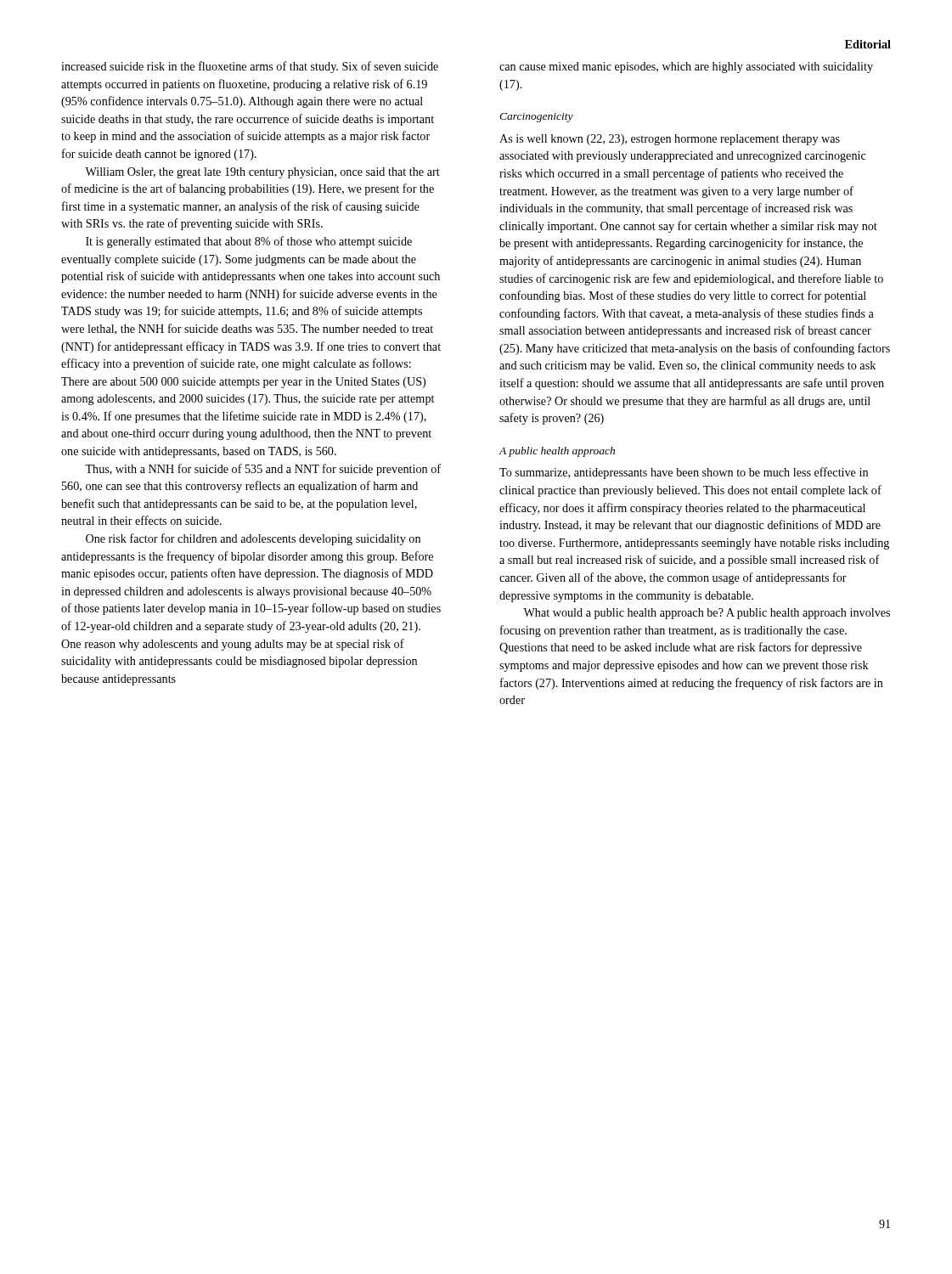Where is the passage that starts "increased suicide risk in the fluoxetine arms of"?
This screenshot has height=1274, width=952.
click(251, 373)
